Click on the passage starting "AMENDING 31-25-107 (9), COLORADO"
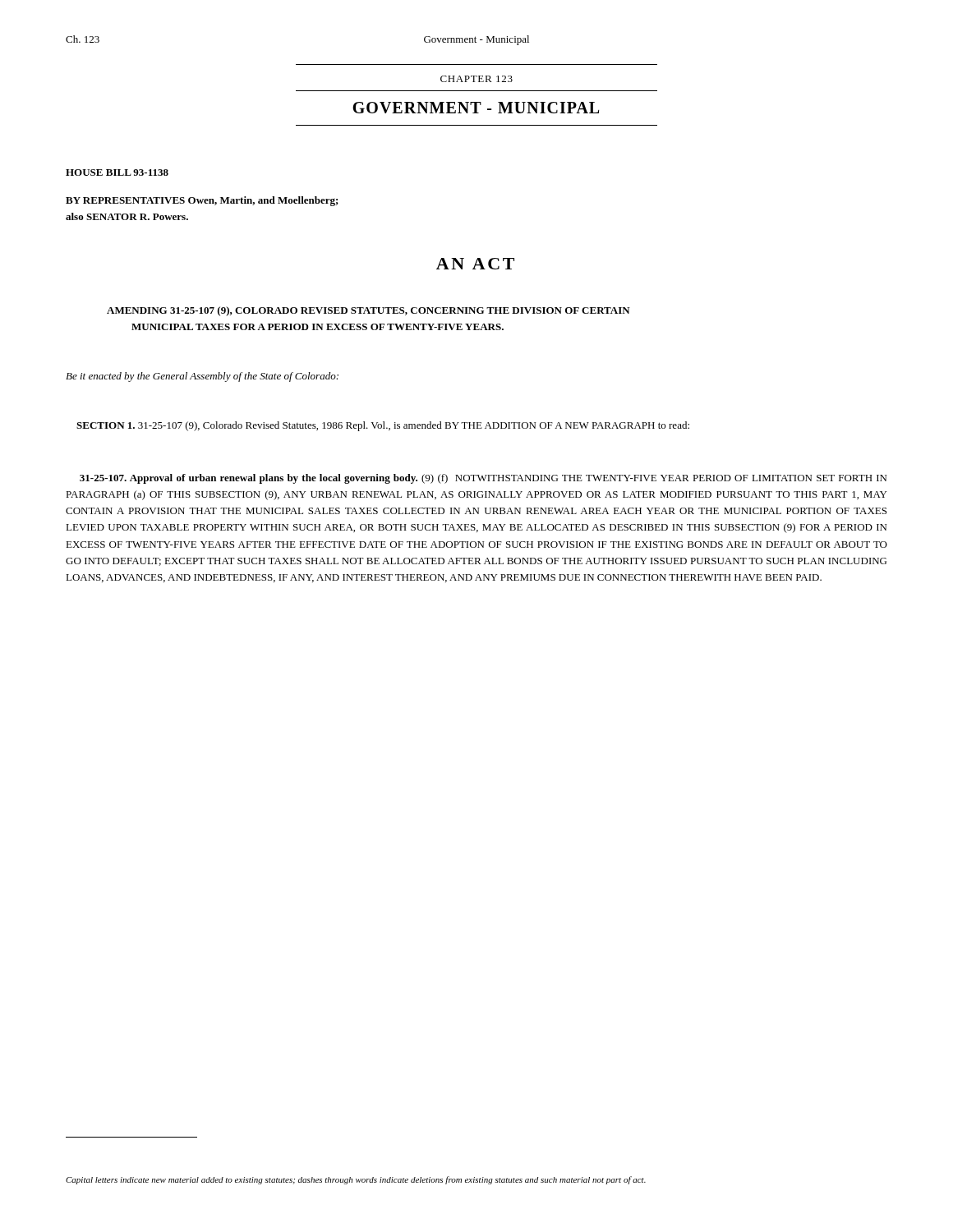This screenshot has height=1232, width=953. tap(476, 320)
